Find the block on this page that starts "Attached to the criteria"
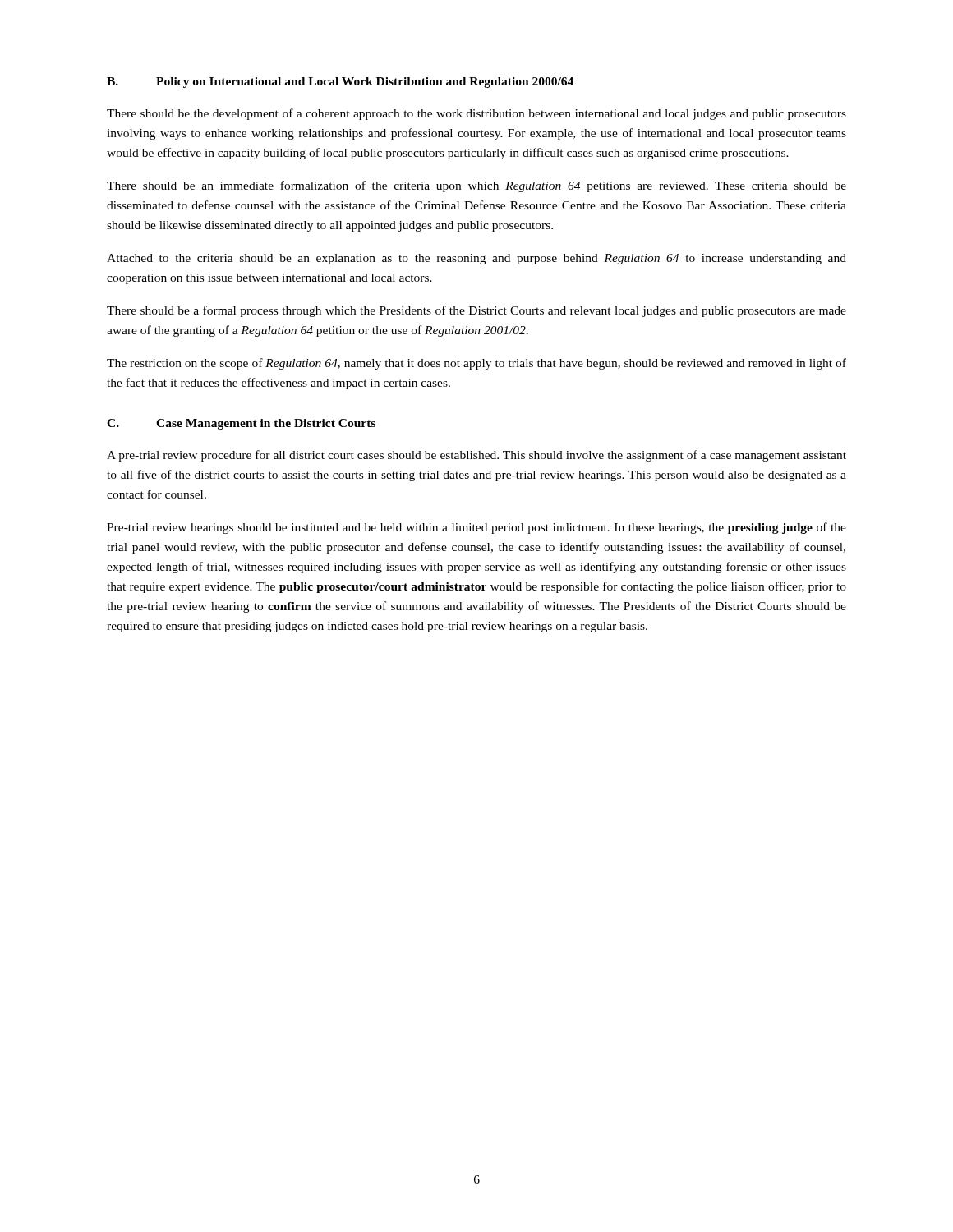The height and width of the screenshot is (1232, 953). 476,267
